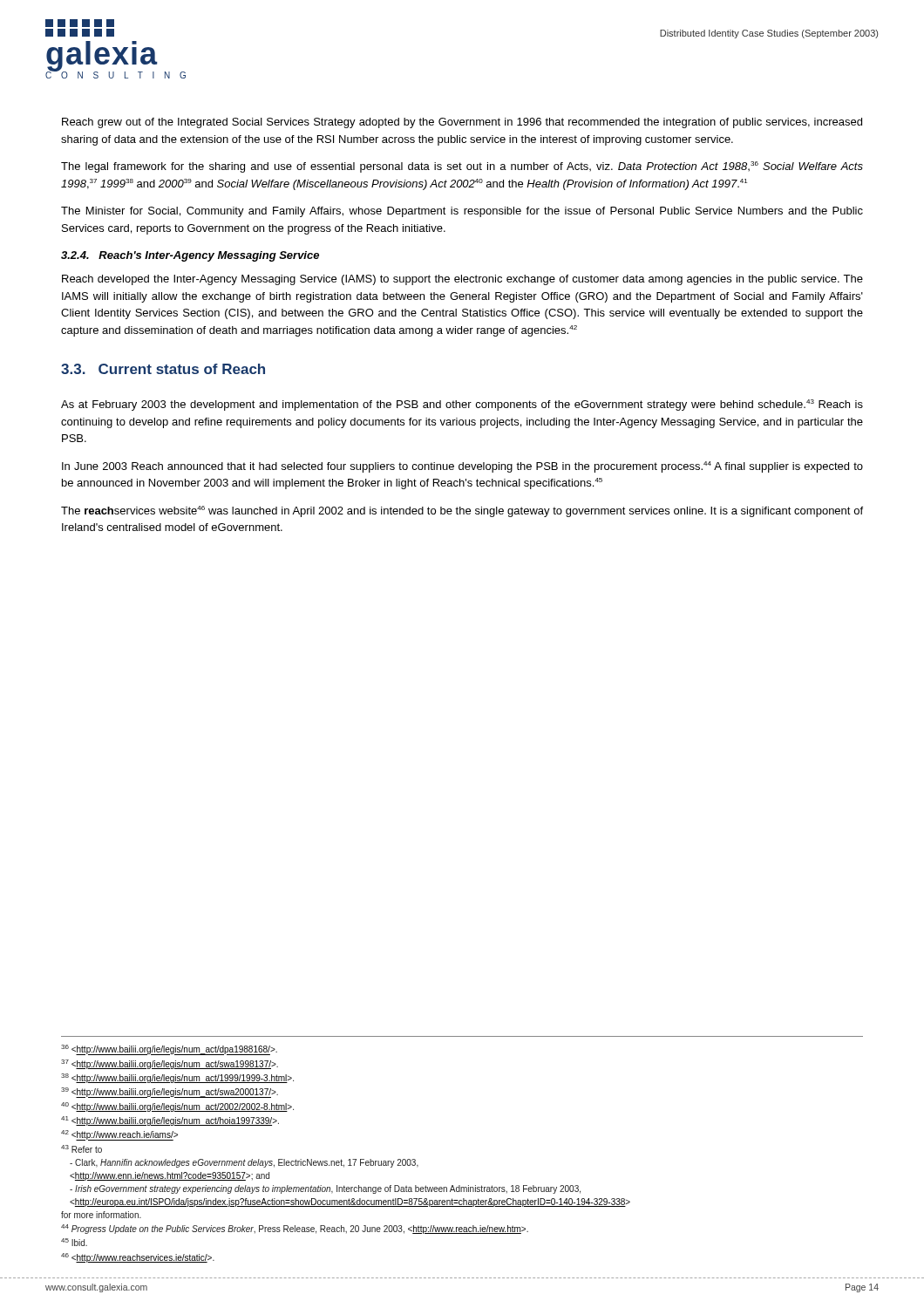This screenshot has height=1308, width=924.
Task: Locate the passage starting "Reach grew out of the Integrated Social Services"
Action: click(x=462, y=130)
